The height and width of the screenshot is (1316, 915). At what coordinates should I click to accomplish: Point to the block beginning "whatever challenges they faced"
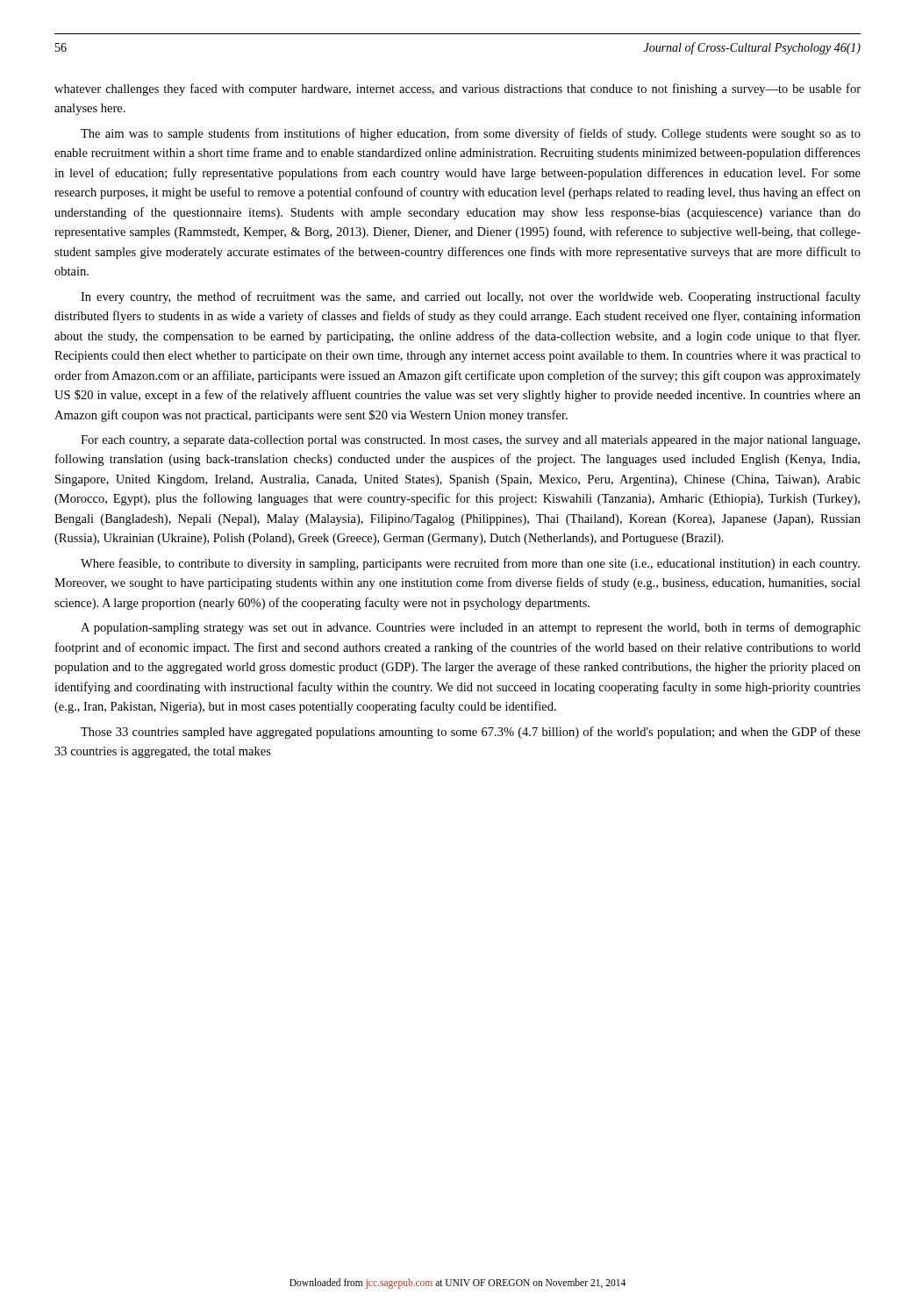click(x=458, y=420)
